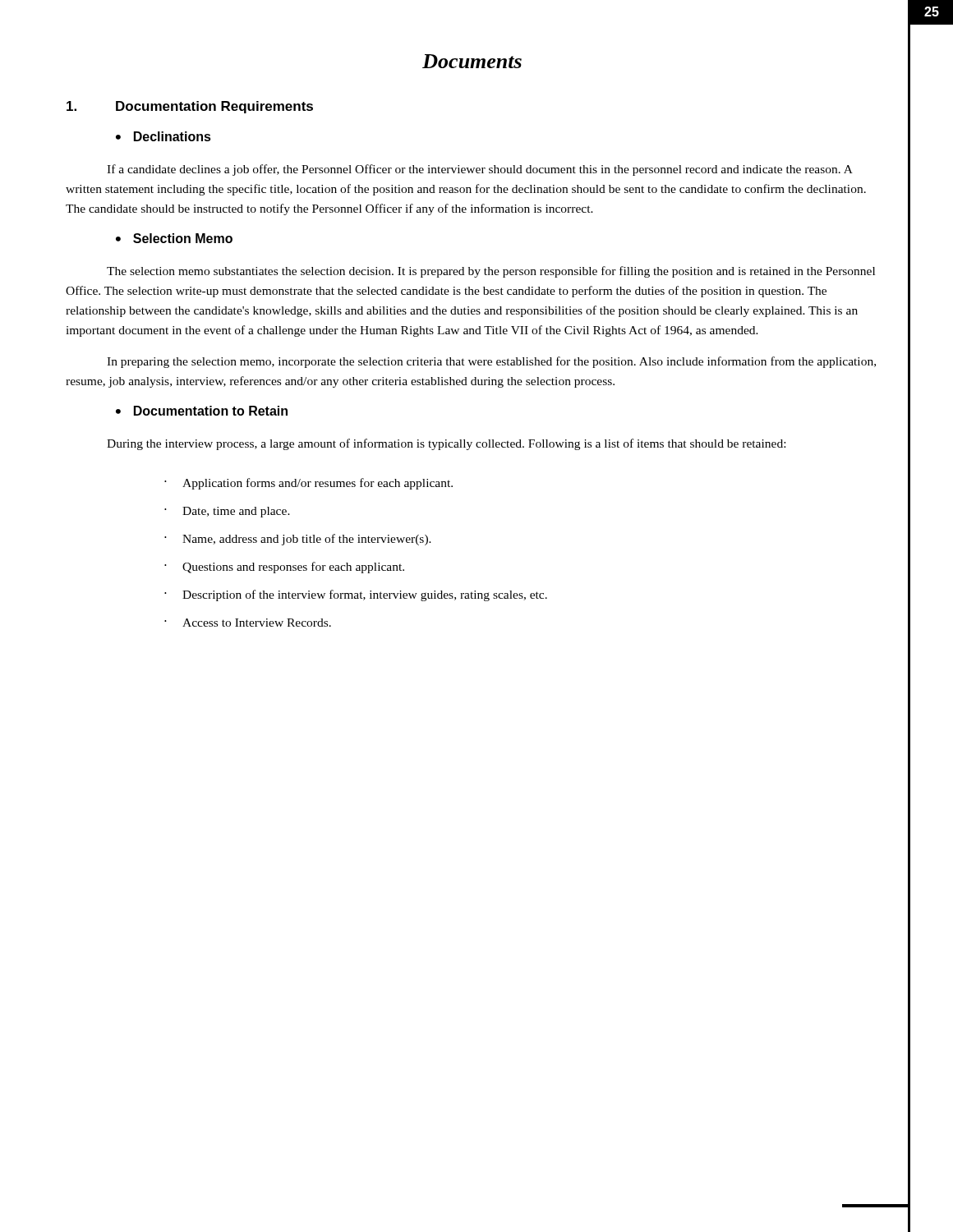Click where it says "• Access to Interview Records."
The width and height of the screenshot is (953, 1232).
248,623
